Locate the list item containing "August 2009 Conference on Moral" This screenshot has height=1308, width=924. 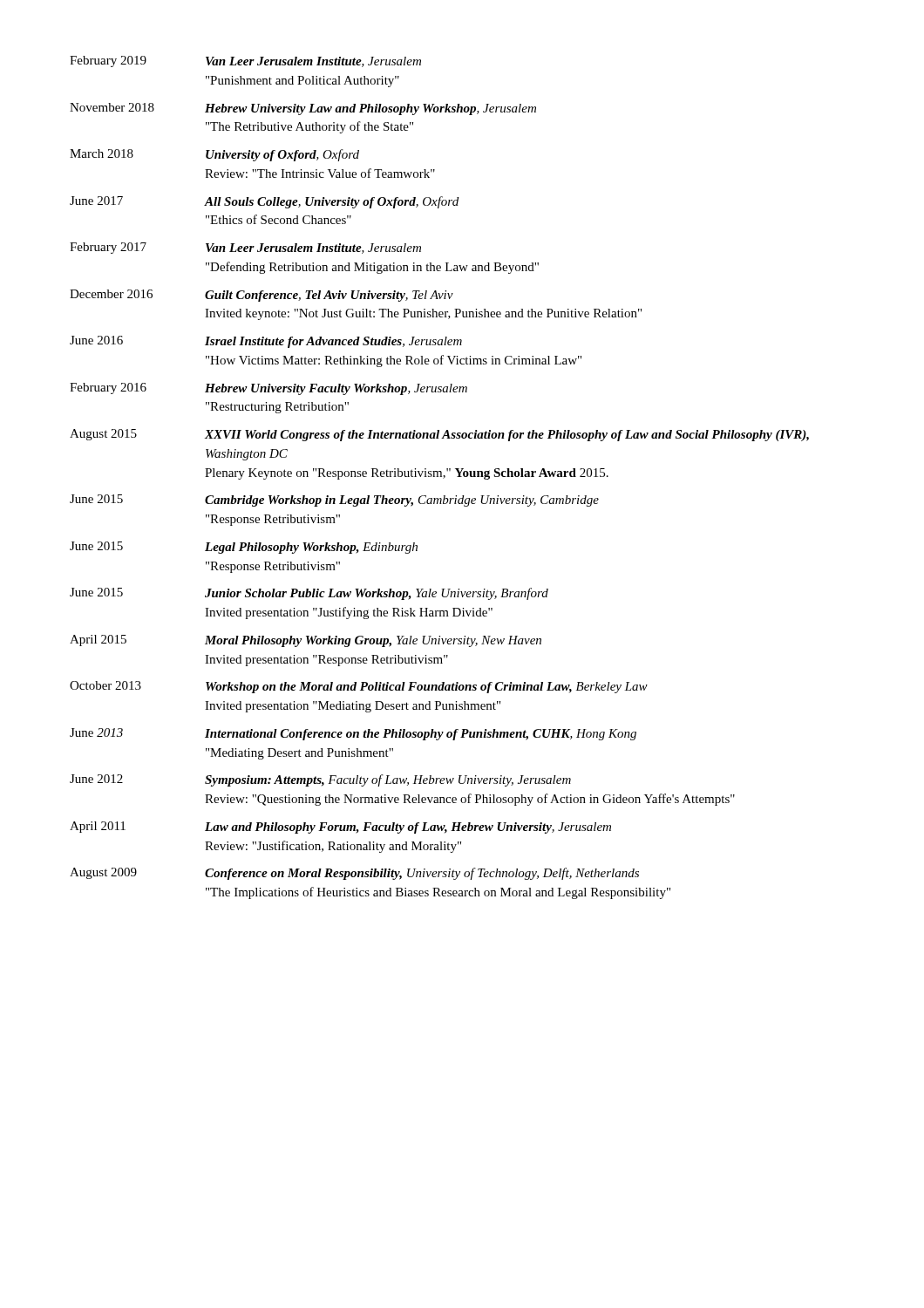point(462,883)
